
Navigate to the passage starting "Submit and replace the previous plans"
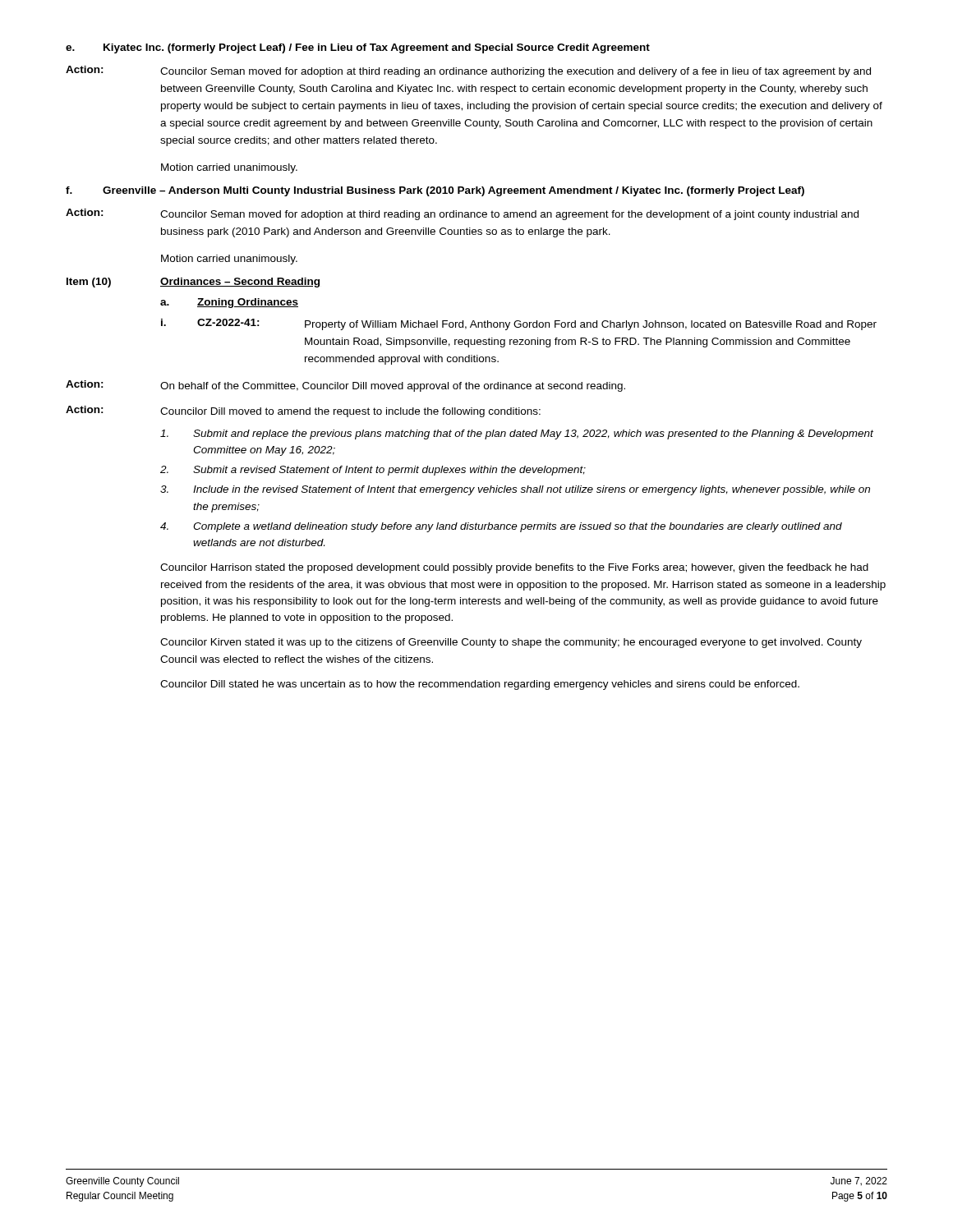(x=524, y=442)
